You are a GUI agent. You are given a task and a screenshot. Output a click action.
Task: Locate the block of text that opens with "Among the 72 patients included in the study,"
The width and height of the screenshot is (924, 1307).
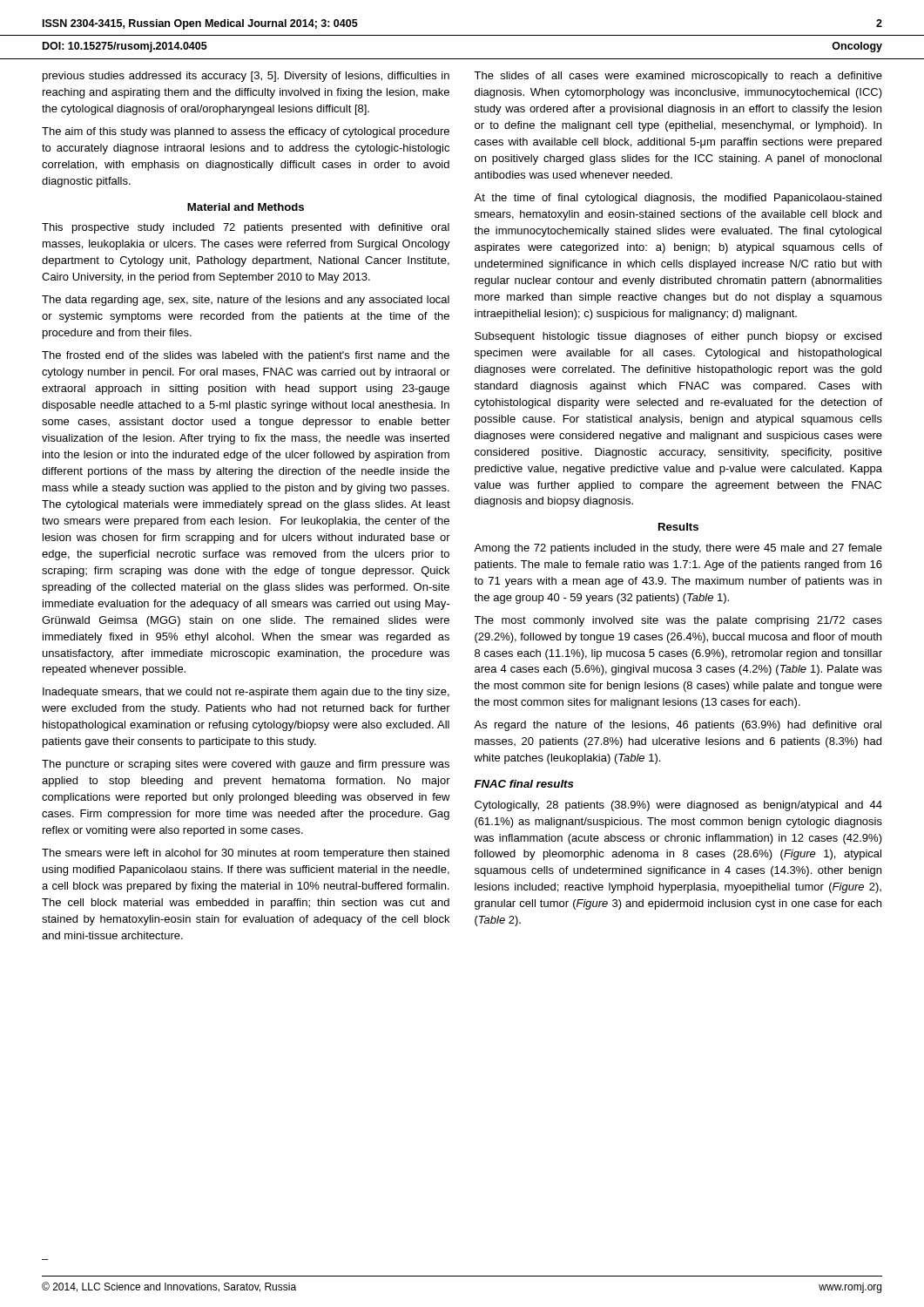click(x=678, y=572)
